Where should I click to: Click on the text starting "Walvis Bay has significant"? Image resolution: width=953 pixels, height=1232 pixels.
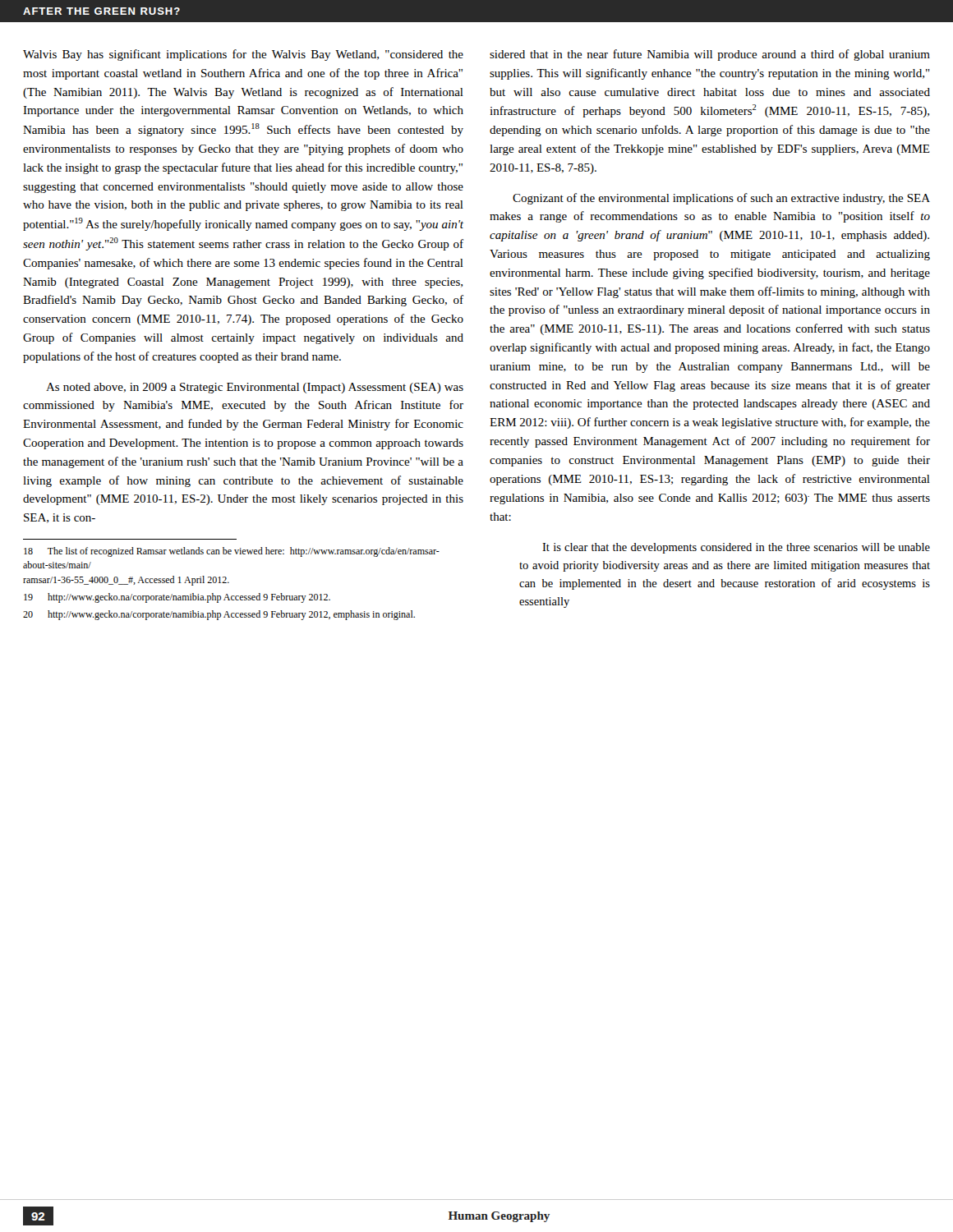coord(243,286)
